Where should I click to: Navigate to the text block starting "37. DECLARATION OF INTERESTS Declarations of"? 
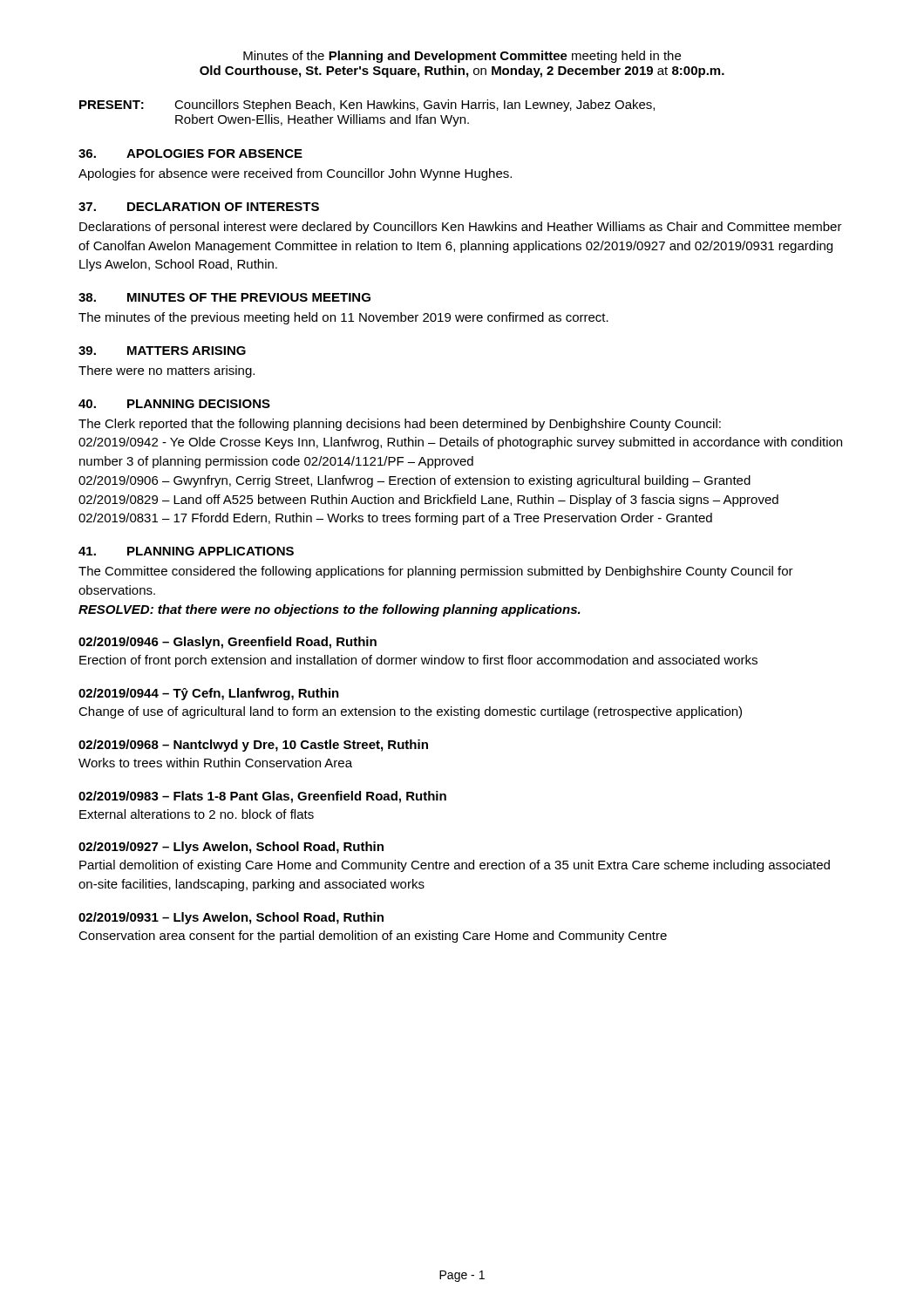(462, 236)
